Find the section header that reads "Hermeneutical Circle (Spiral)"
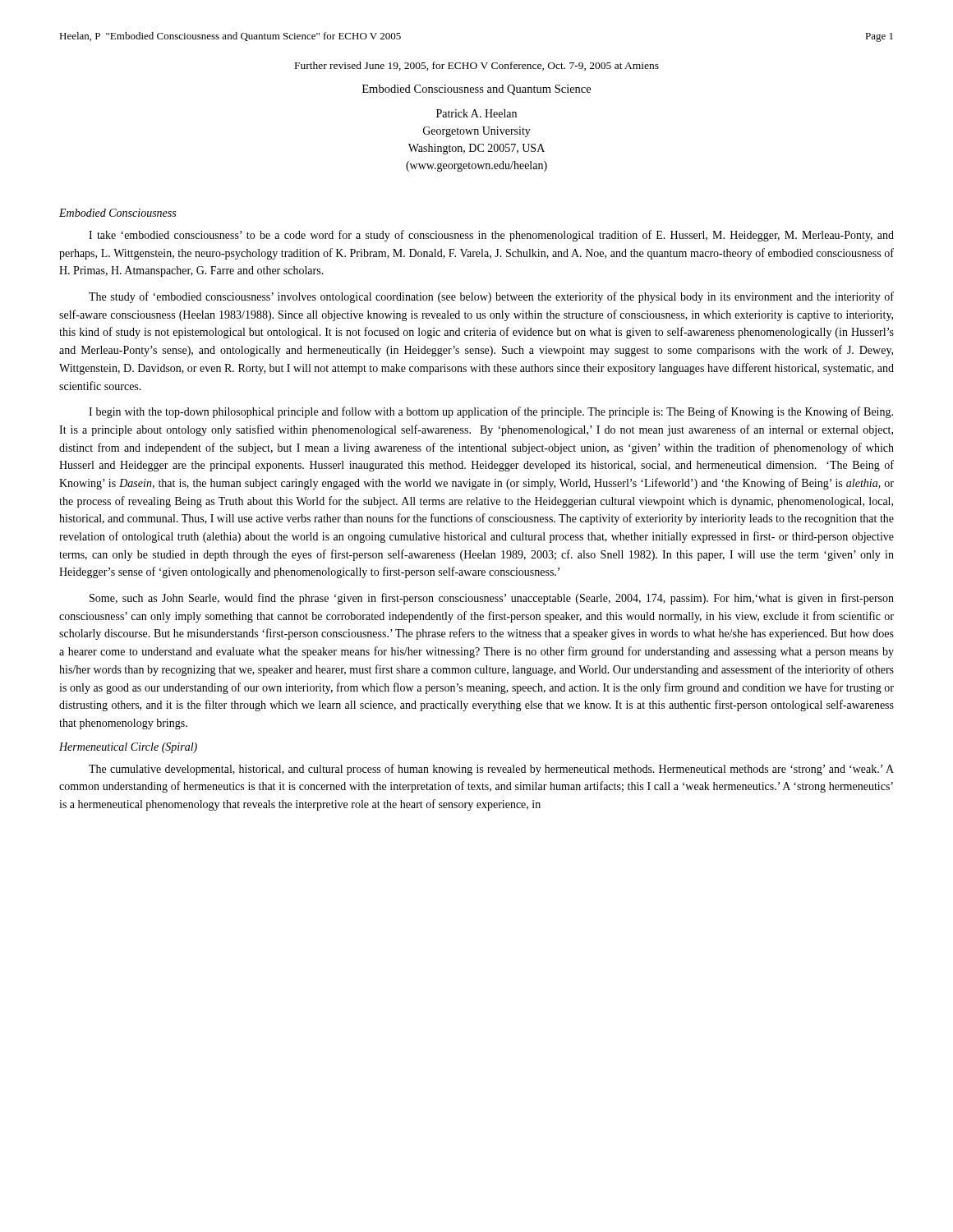Viewport: 953px width, 1232px height. pos(128,747)
